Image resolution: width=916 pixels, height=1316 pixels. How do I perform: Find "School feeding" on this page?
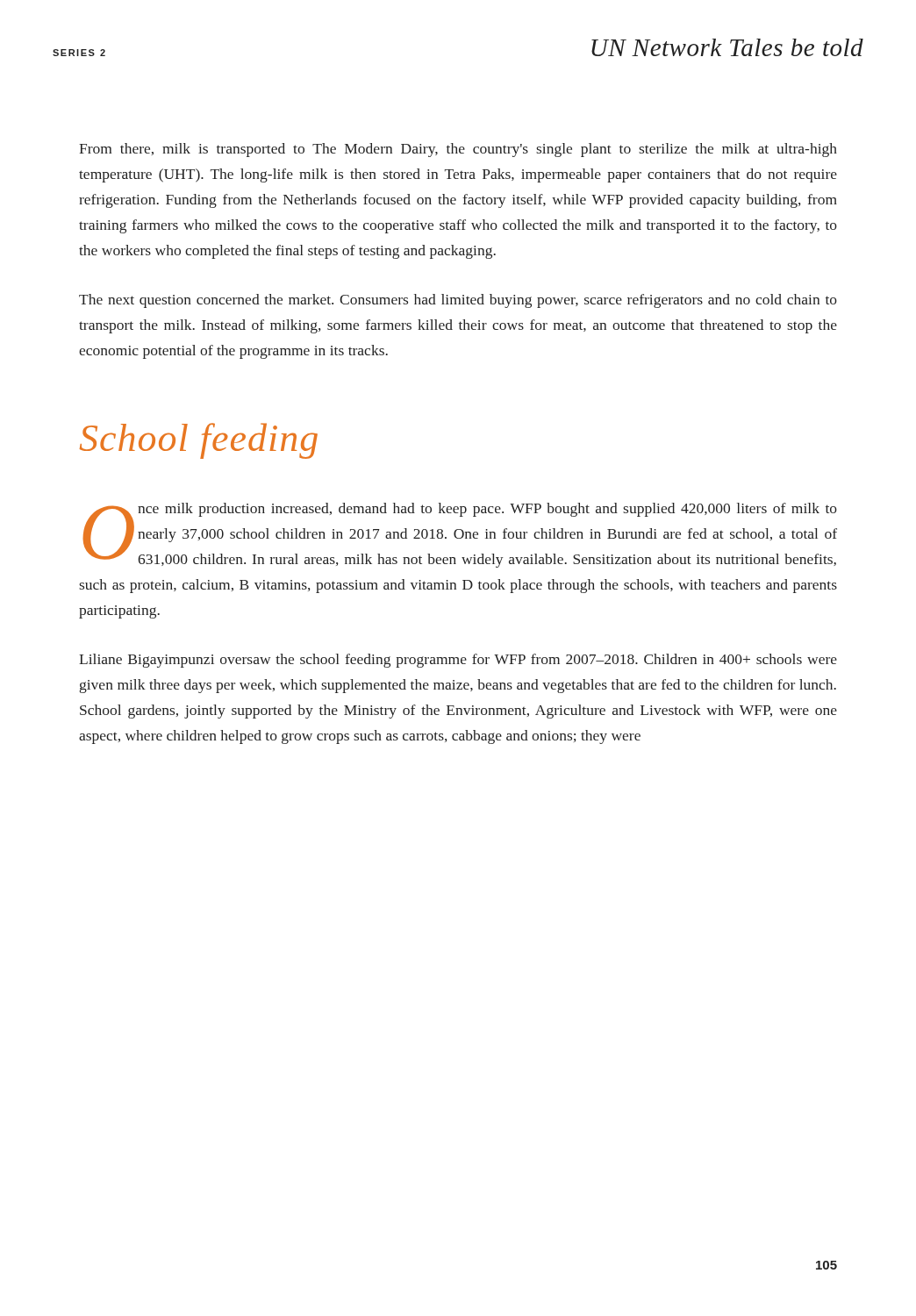click(x=199, y=438)
